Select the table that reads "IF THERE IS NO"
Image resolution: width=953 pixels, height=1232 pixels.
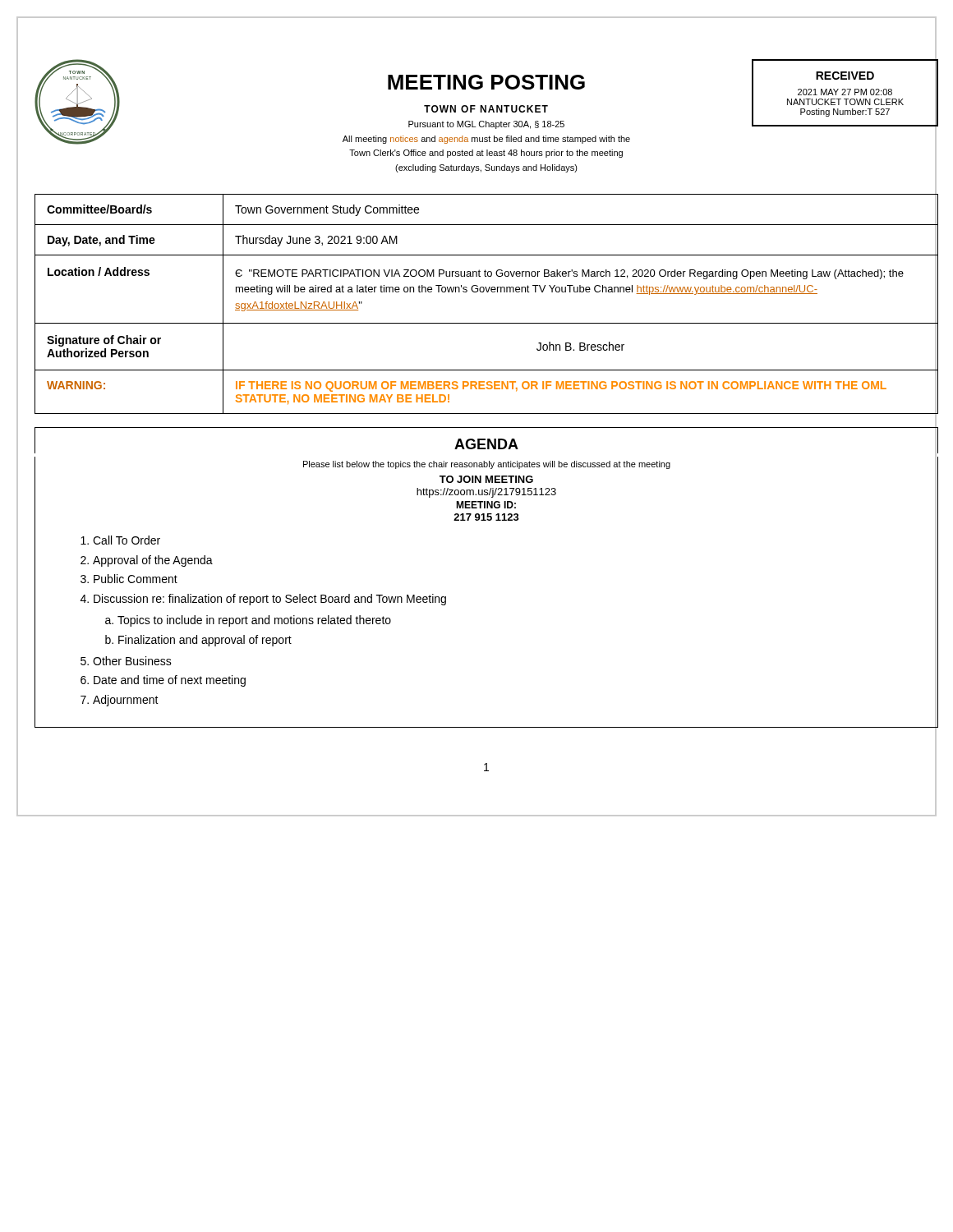486,304
